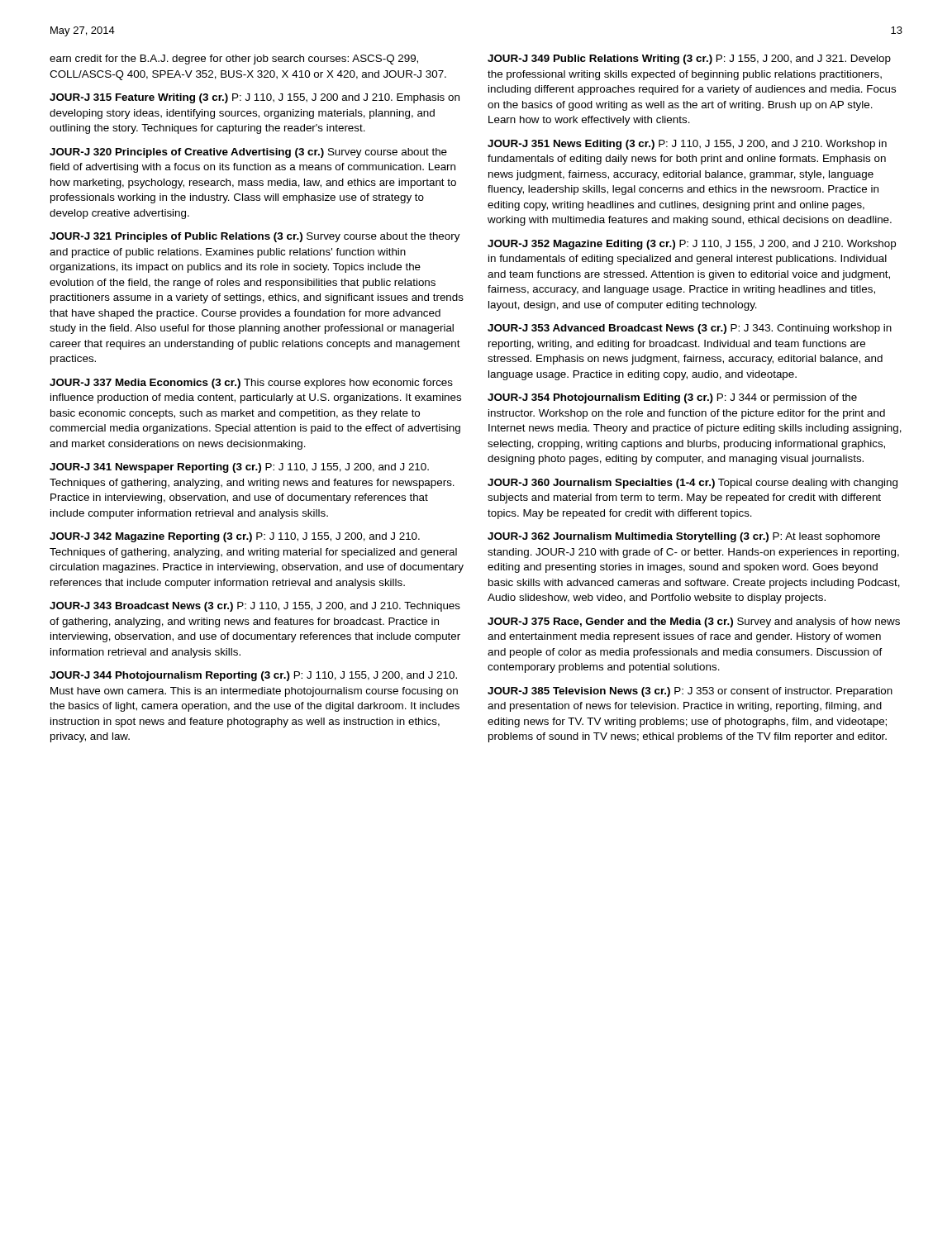Viewport: 952px width, 1240px height.
Task: Where is the passage that starts "JOUR-J 351 News Editing"?
Action: click(690, 181)
